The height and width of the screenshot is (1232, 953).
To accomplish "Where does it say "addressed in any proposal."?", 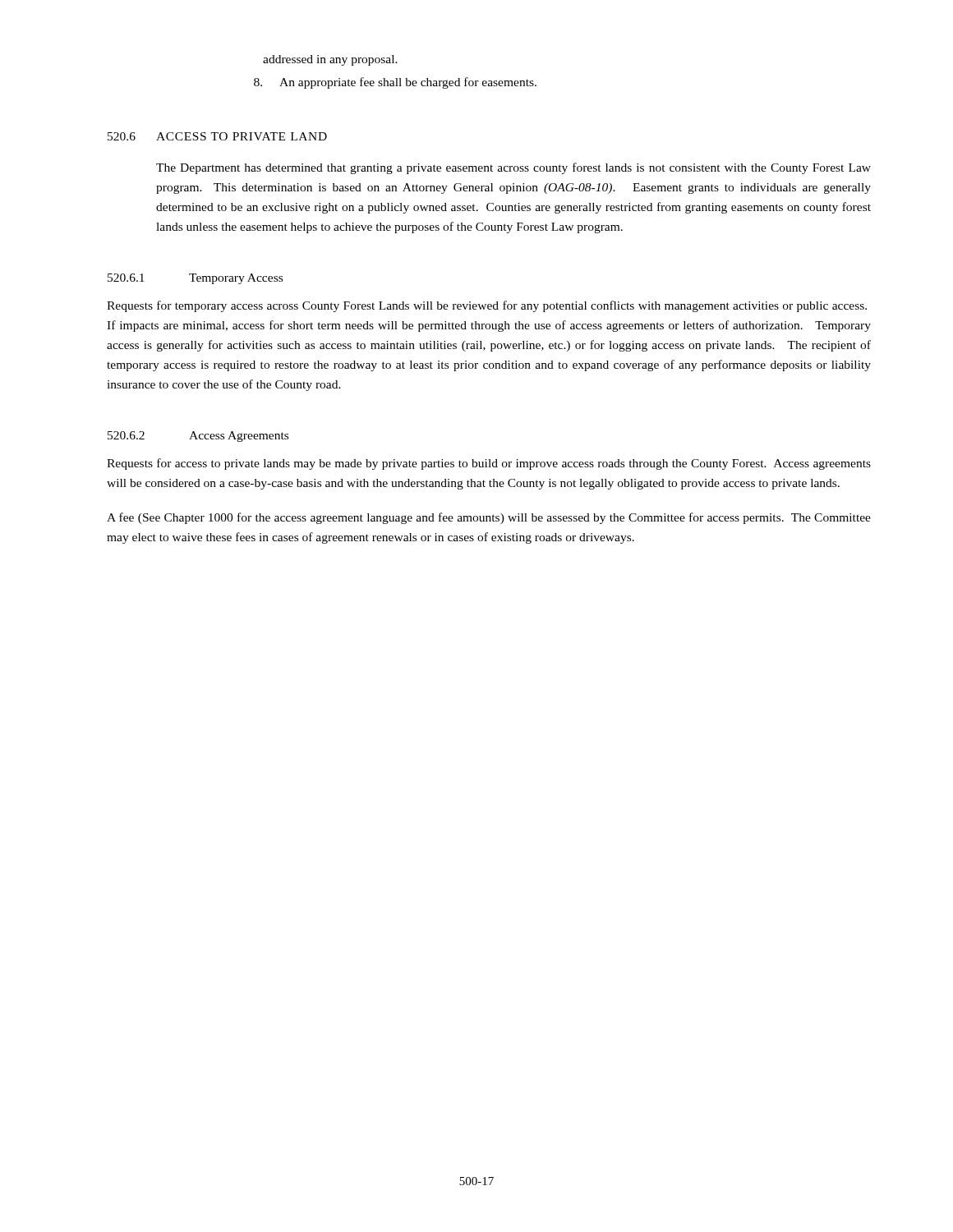I will 330,59.
